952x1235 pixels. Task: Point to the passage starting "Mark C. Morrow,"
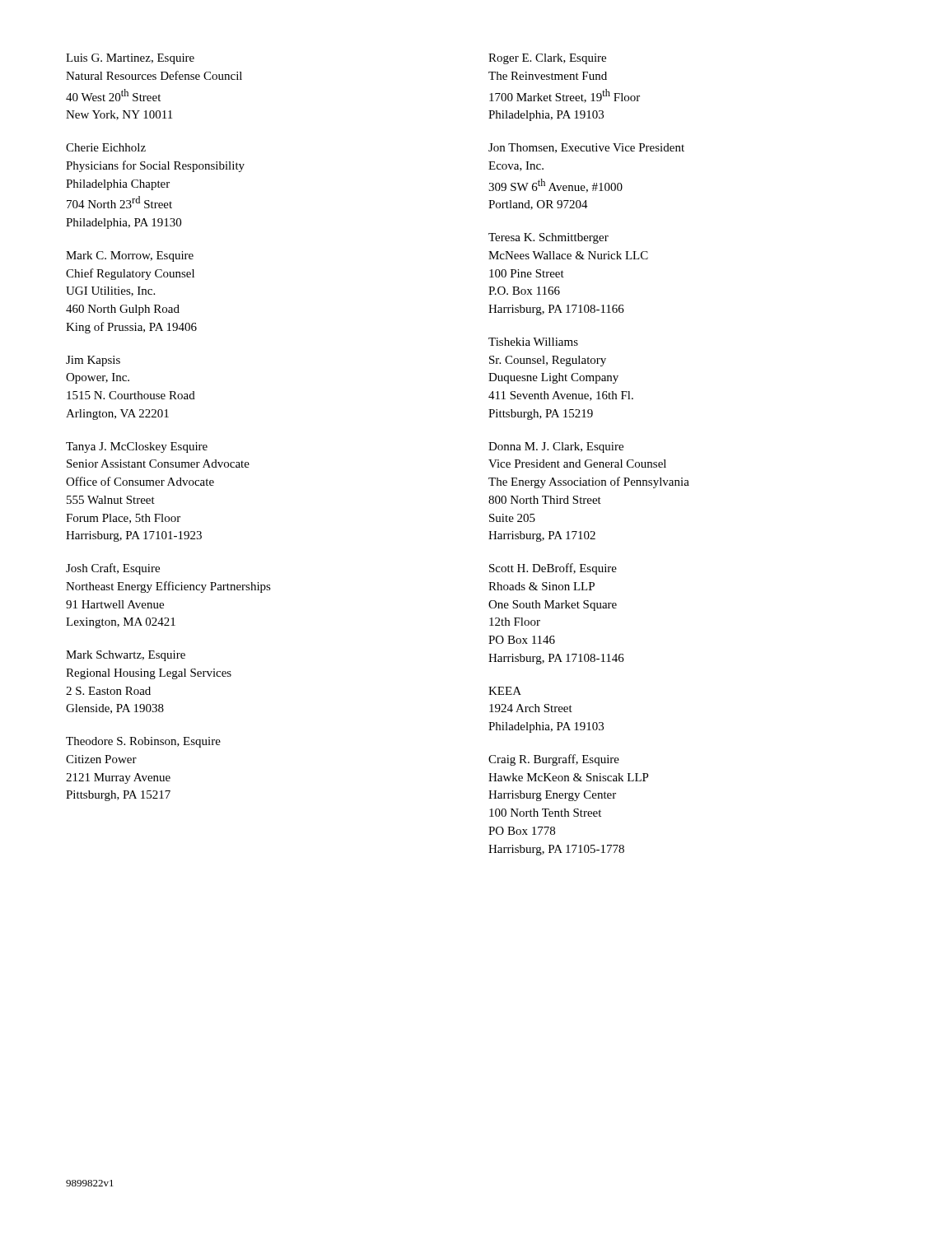[x=131, y=291]
